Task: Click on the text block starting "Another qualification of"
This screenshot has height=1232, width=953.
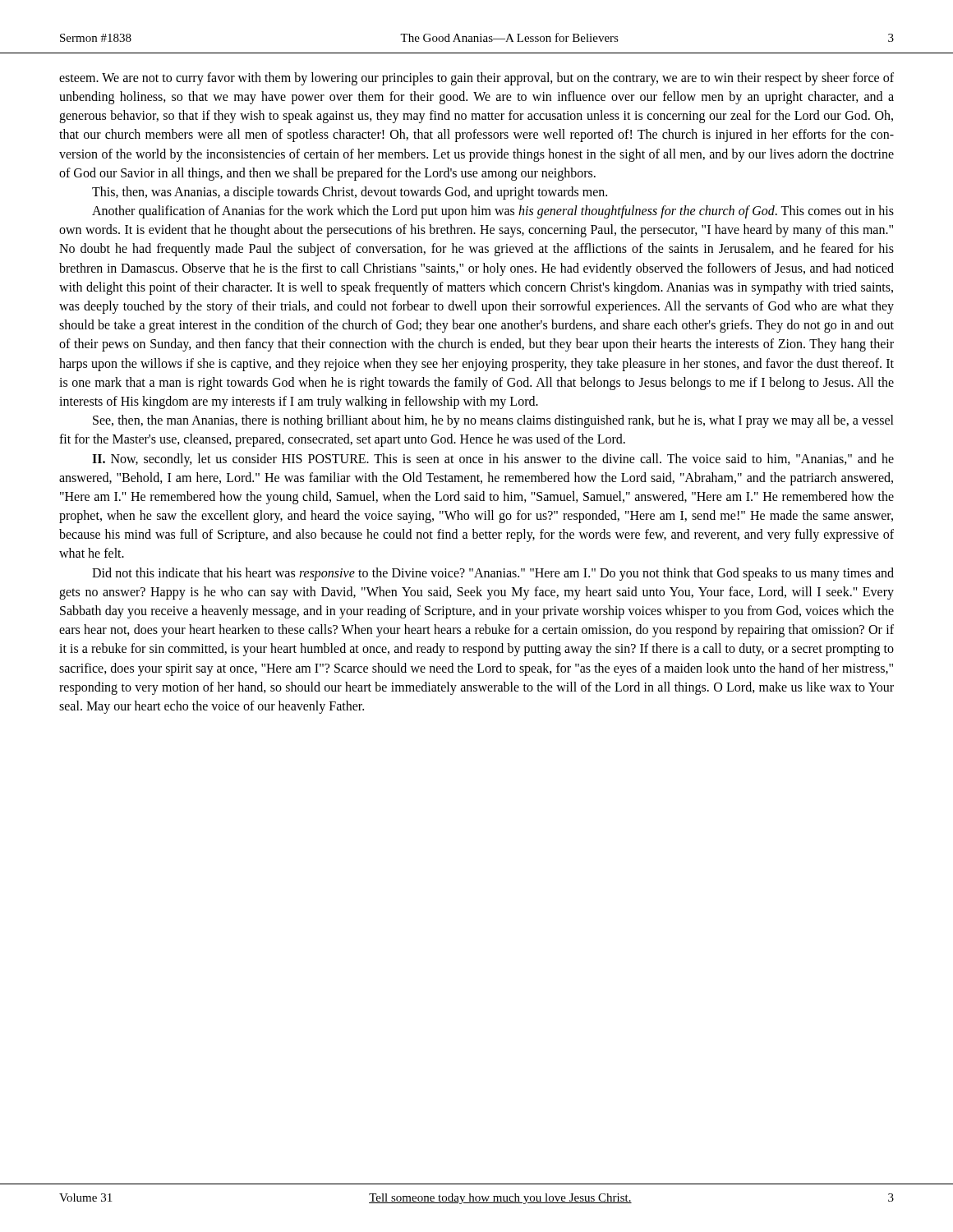Action: coord(476,306)
